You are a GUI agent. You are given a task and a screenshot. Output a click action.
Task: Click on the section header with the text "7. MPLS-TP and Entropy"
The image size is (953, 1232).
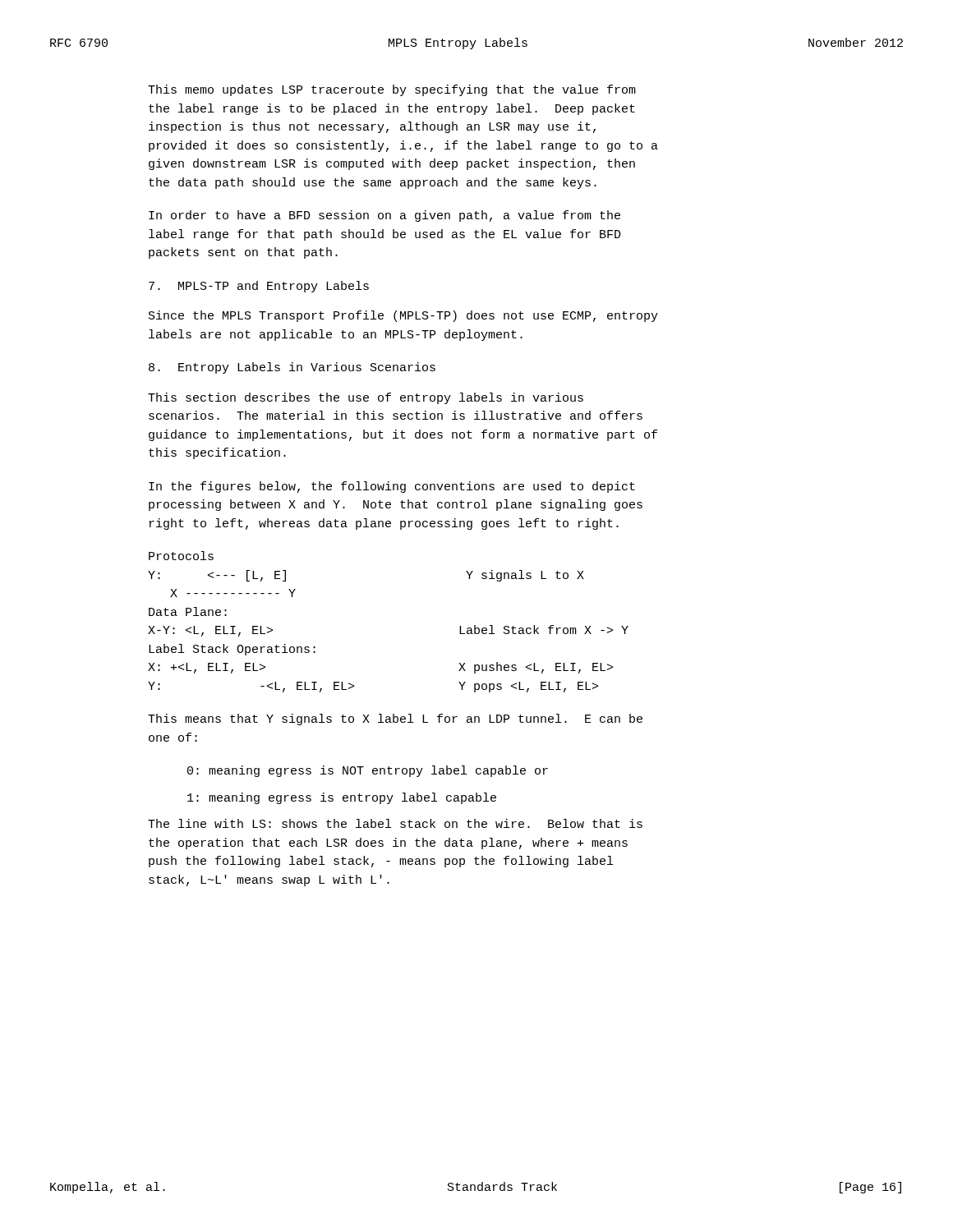point(259,287)
